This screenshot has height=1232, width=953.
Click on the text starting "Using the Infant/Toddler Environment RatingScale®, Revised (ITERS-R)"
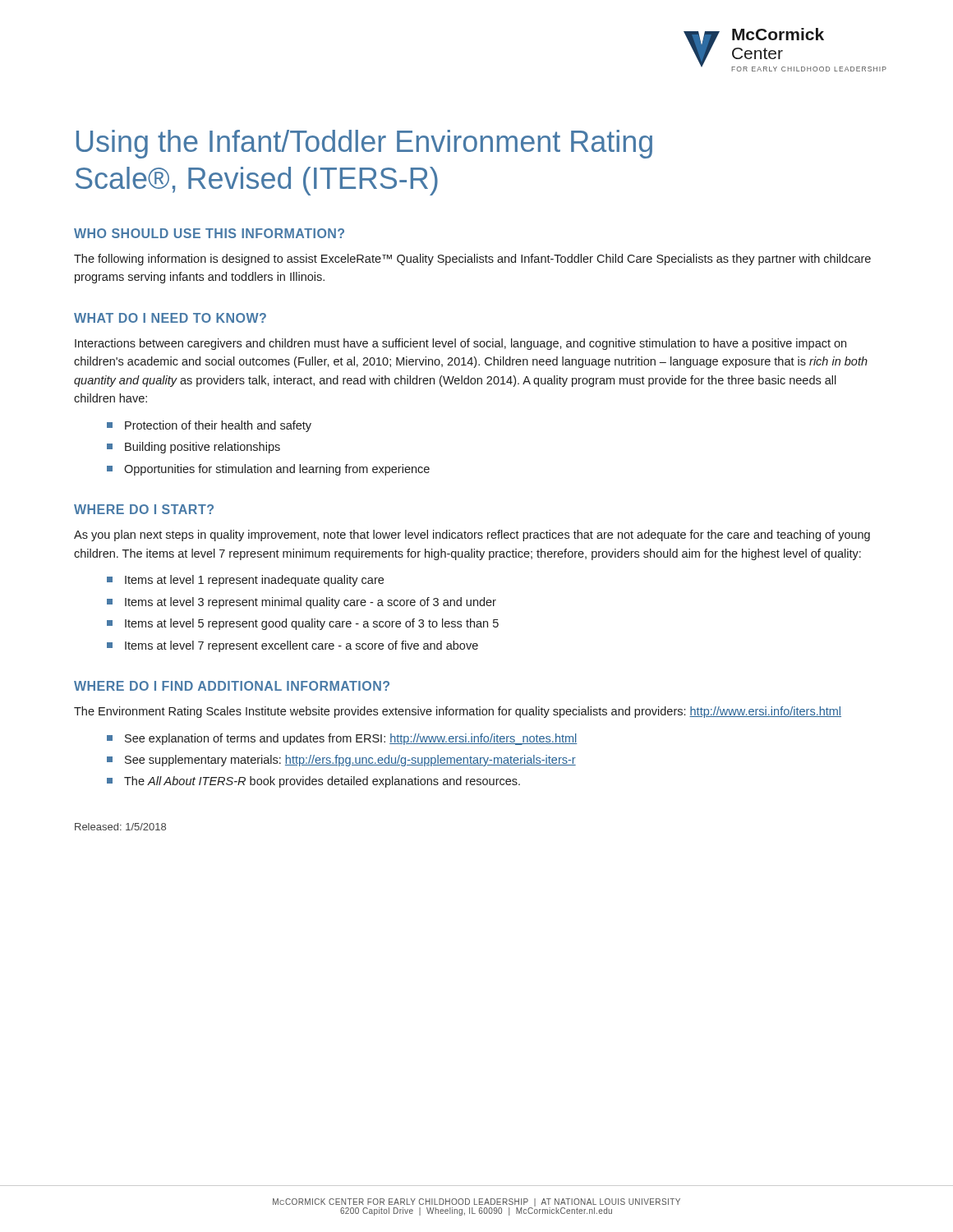tap(364, 160)
